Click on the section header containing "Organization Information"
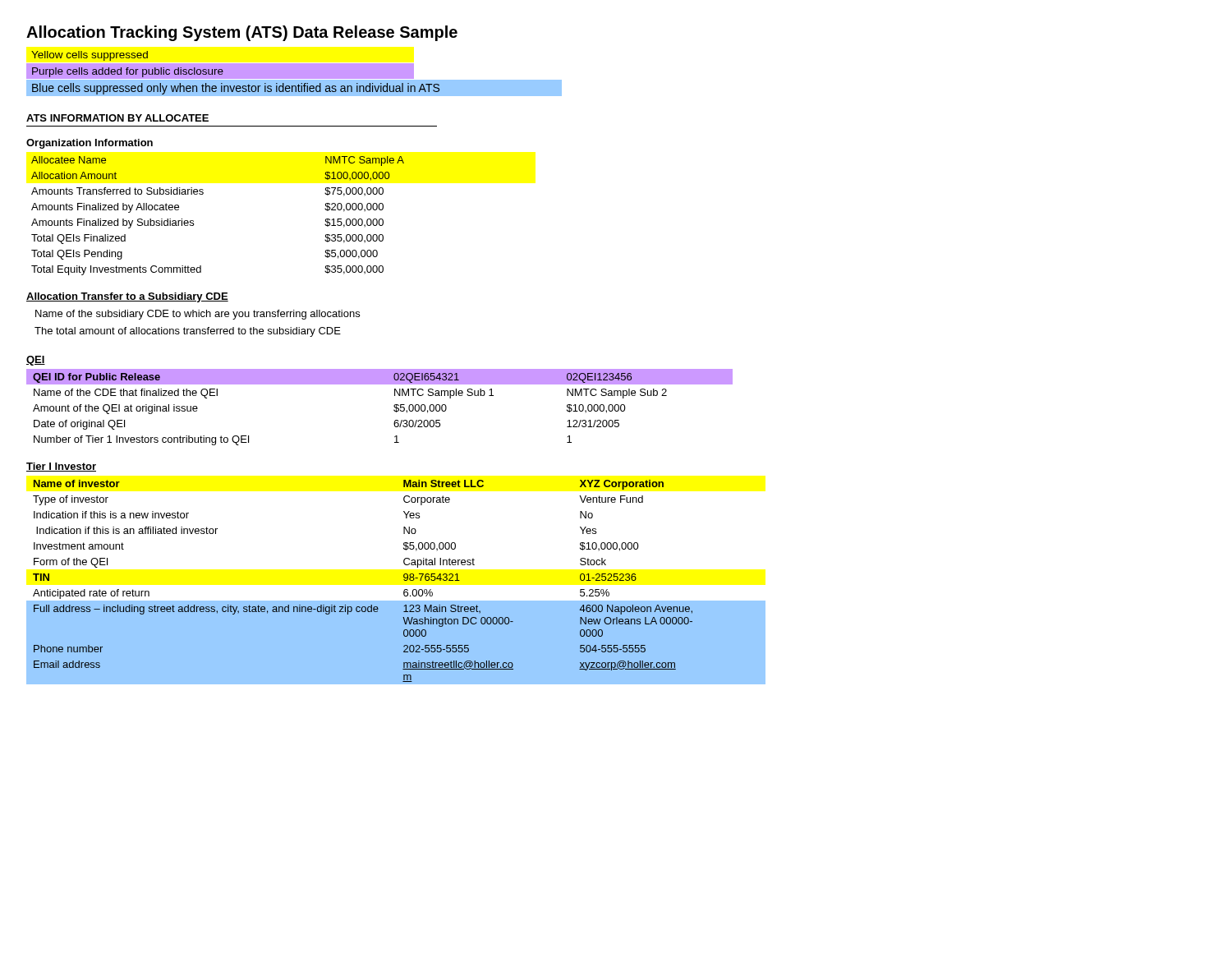The image size is (1232, 953). 90,144
